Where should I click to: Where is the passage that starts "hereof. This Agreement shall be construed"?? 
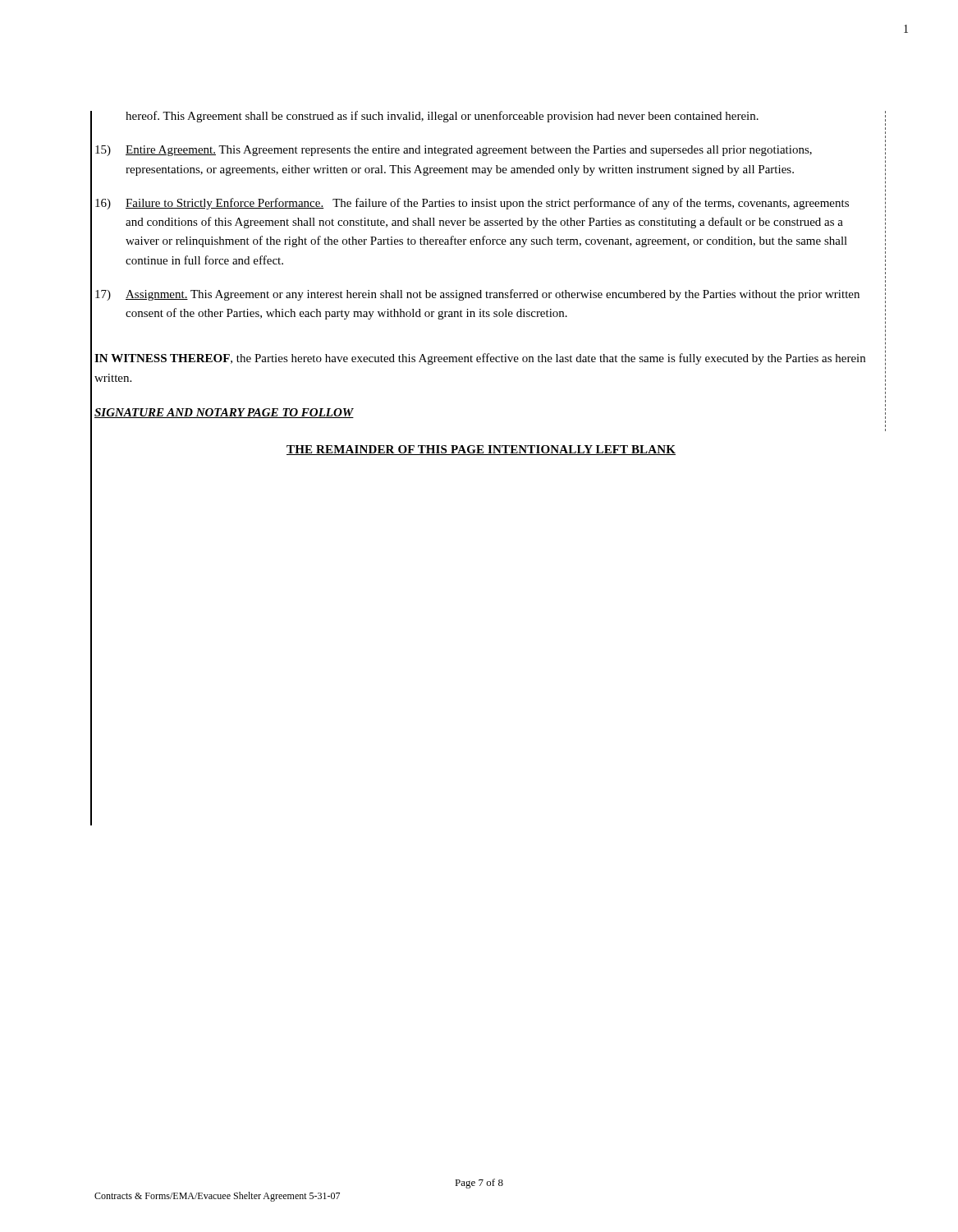pyautogui.click(x=442, y=116)
